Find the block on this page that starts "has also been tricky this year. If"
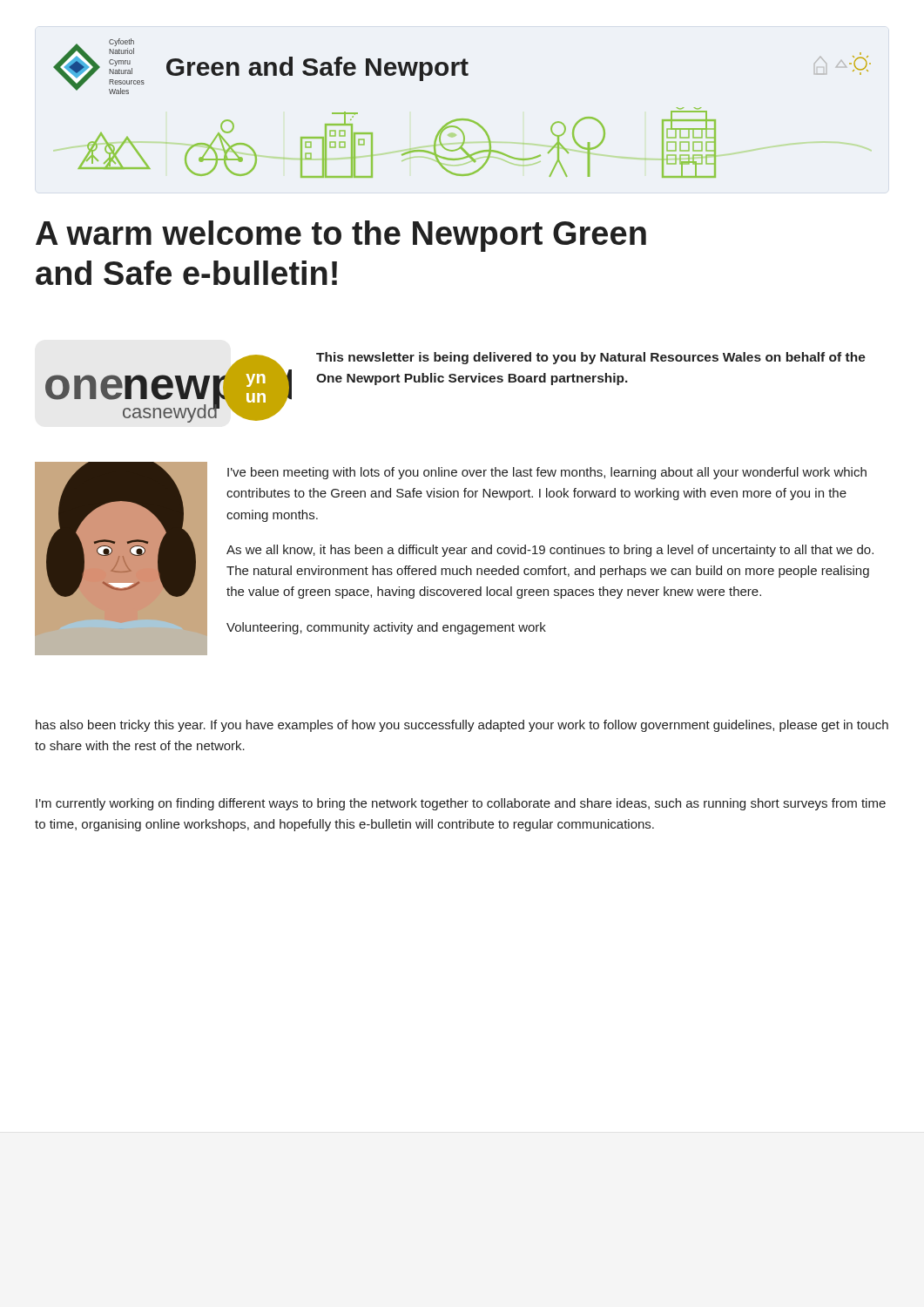924x1307 pixels. pyautogui.click(x=462, y=735)
